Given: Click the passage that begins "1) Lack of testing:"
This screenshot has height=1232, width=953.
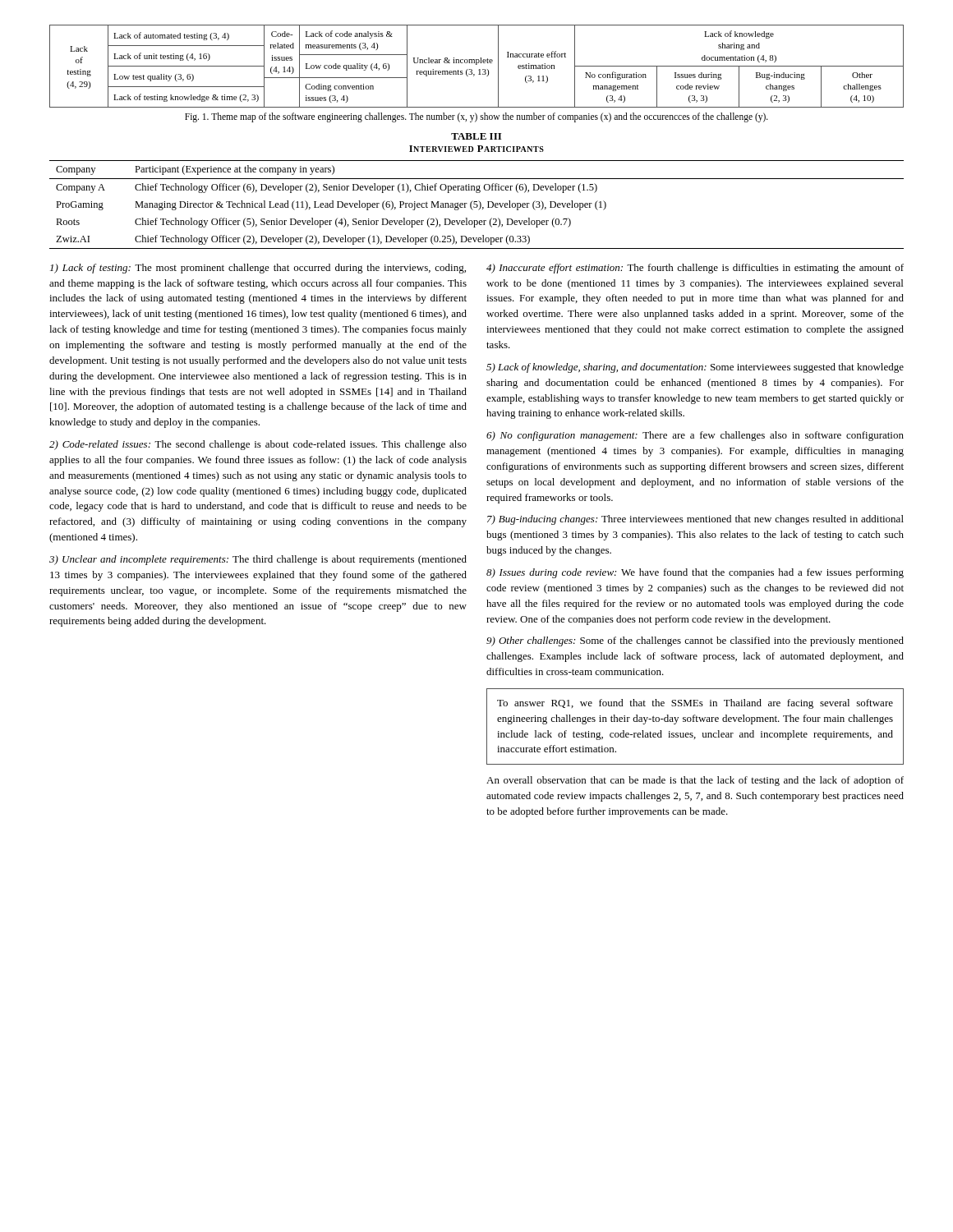Looking at the screenshot, I should coord(258,345).
